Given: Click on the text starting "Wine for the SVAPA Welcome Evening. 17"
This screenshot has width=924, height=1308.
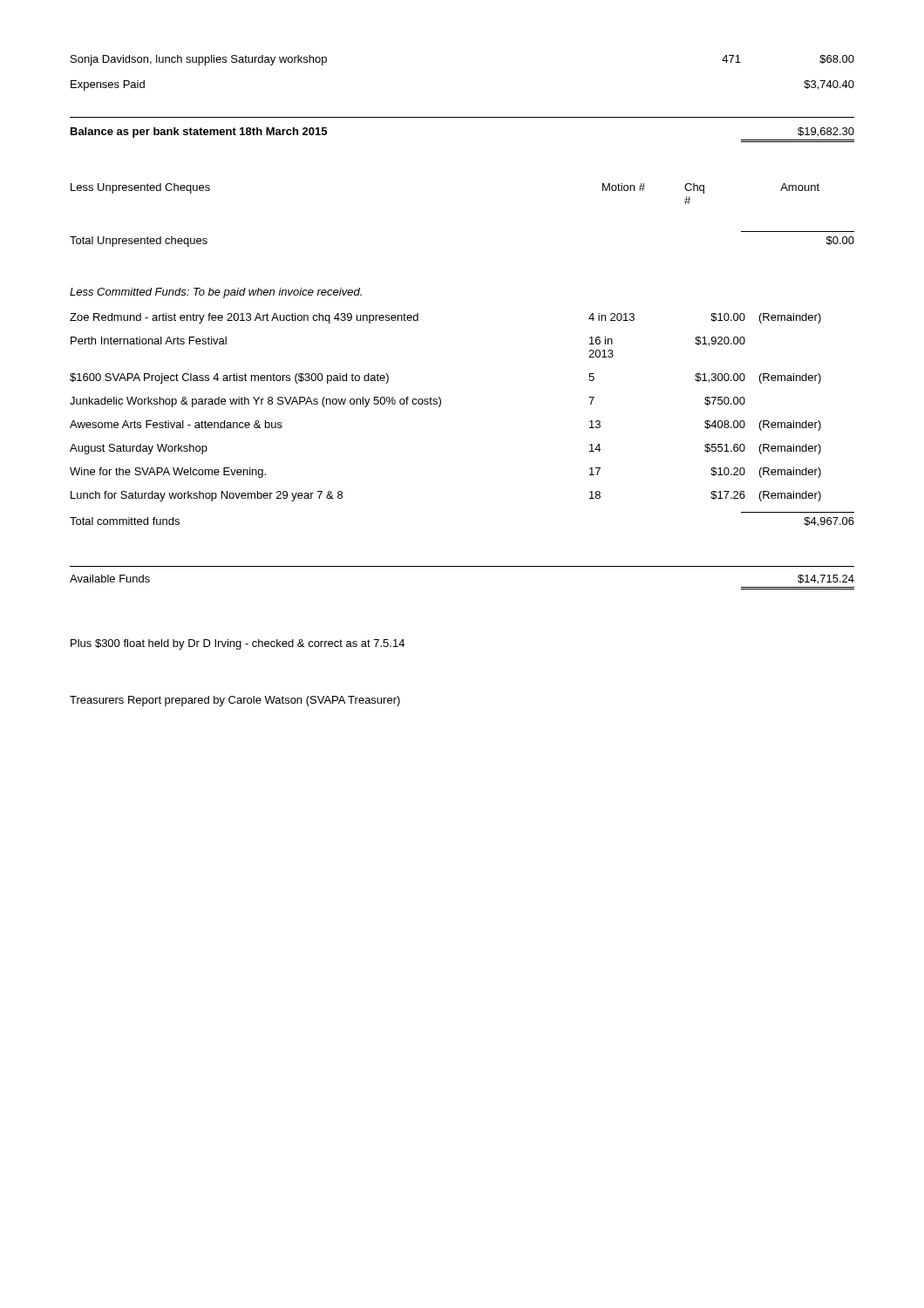Looking at the screenshot, I should pyautogui.click(x=163, y=473).
